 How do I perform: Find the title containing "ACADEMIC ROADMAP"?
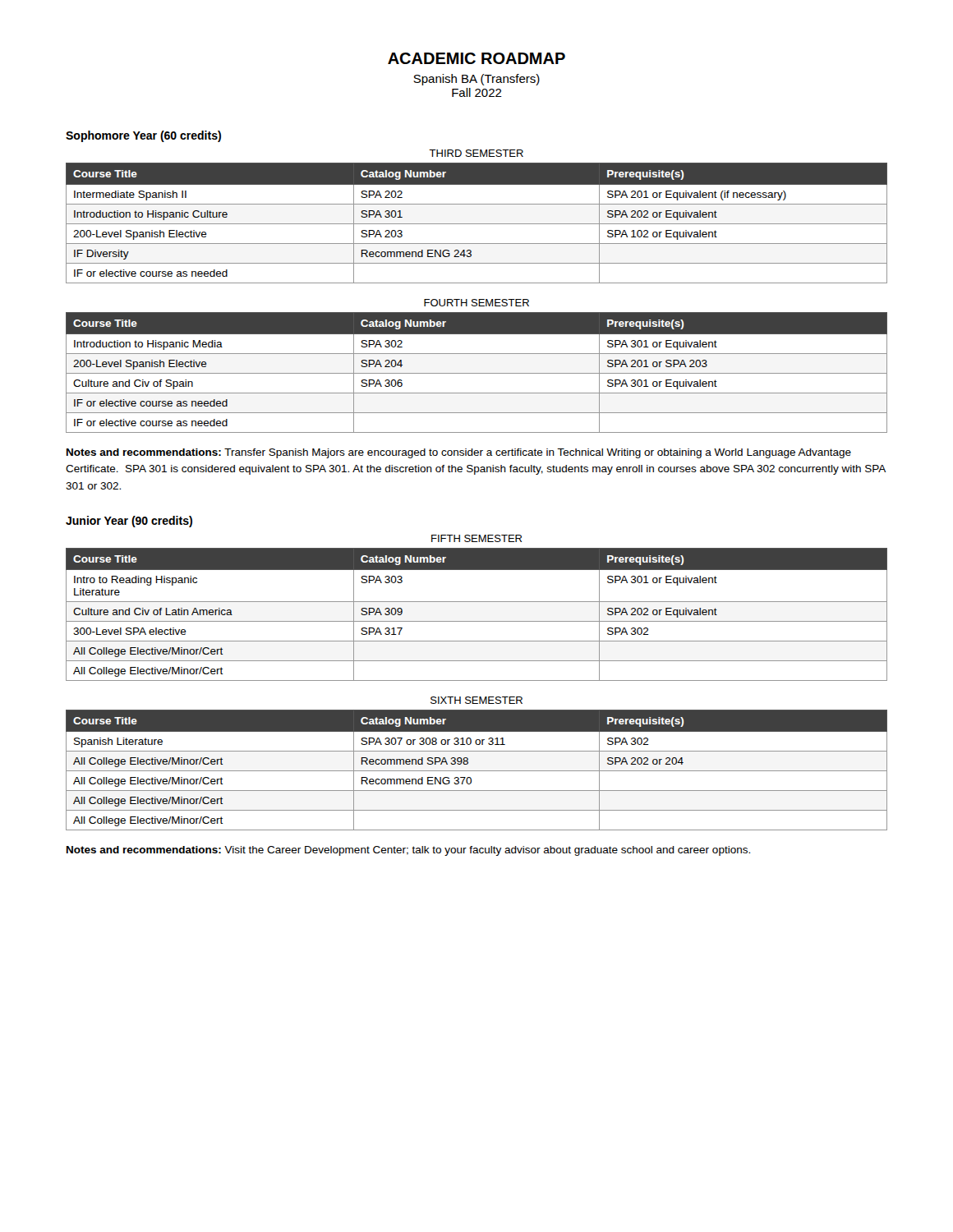(476, 59)
